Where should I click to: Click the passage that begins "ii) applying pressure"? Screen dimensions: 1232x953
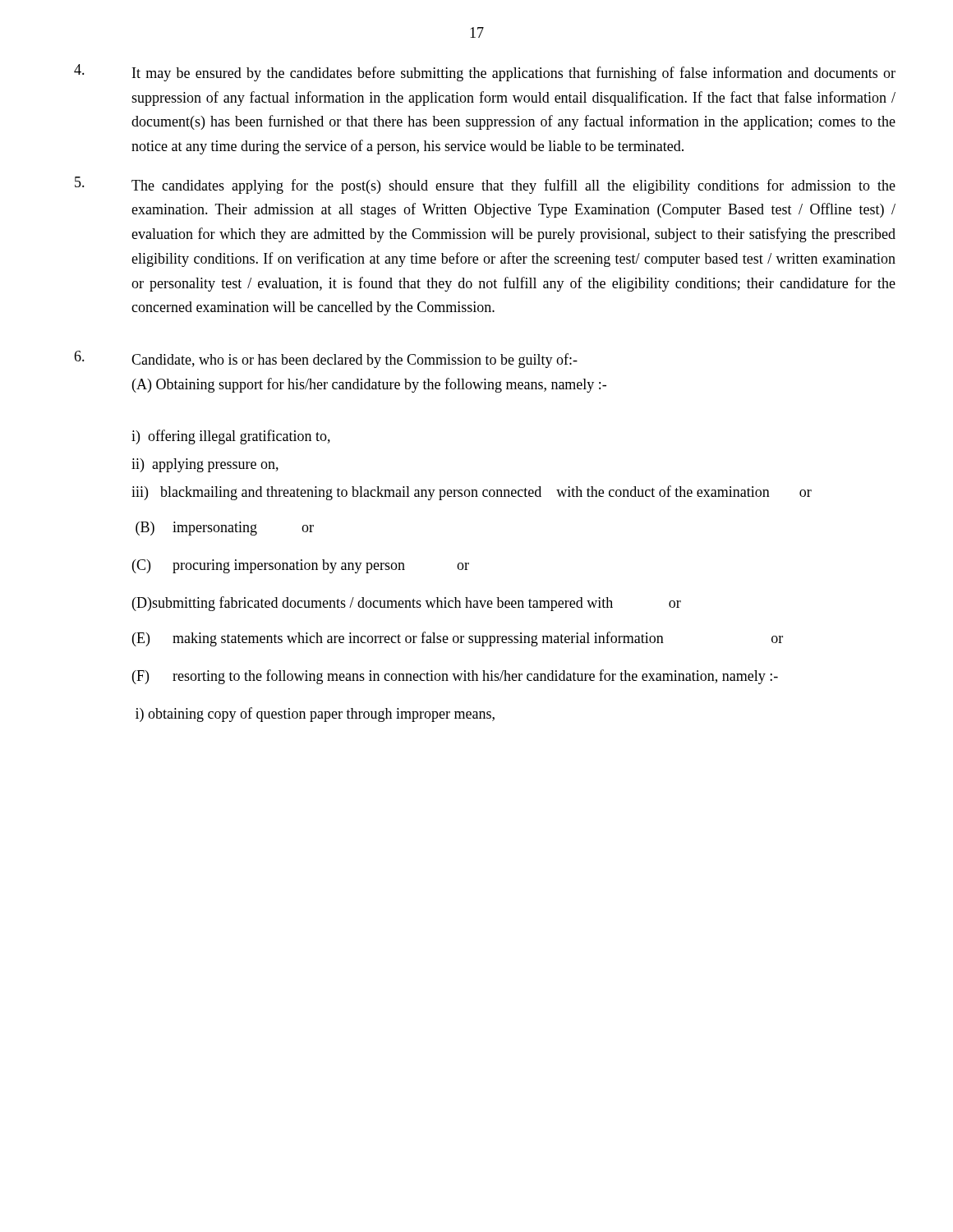point(205,464)
